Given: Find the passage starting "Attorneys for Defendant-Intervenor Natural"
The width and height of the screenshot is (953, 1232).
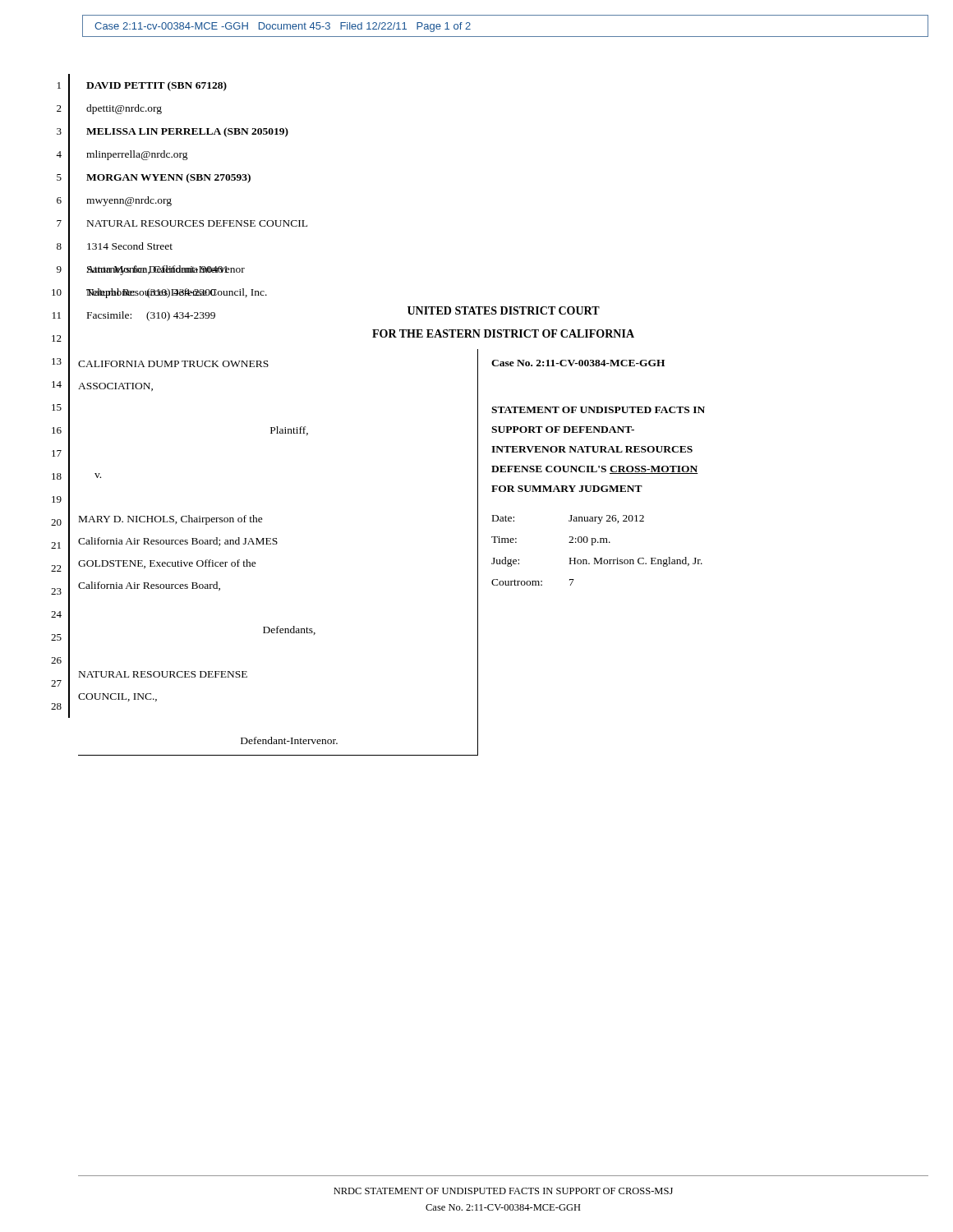Looking at the screenshot, I should (177, 280).
